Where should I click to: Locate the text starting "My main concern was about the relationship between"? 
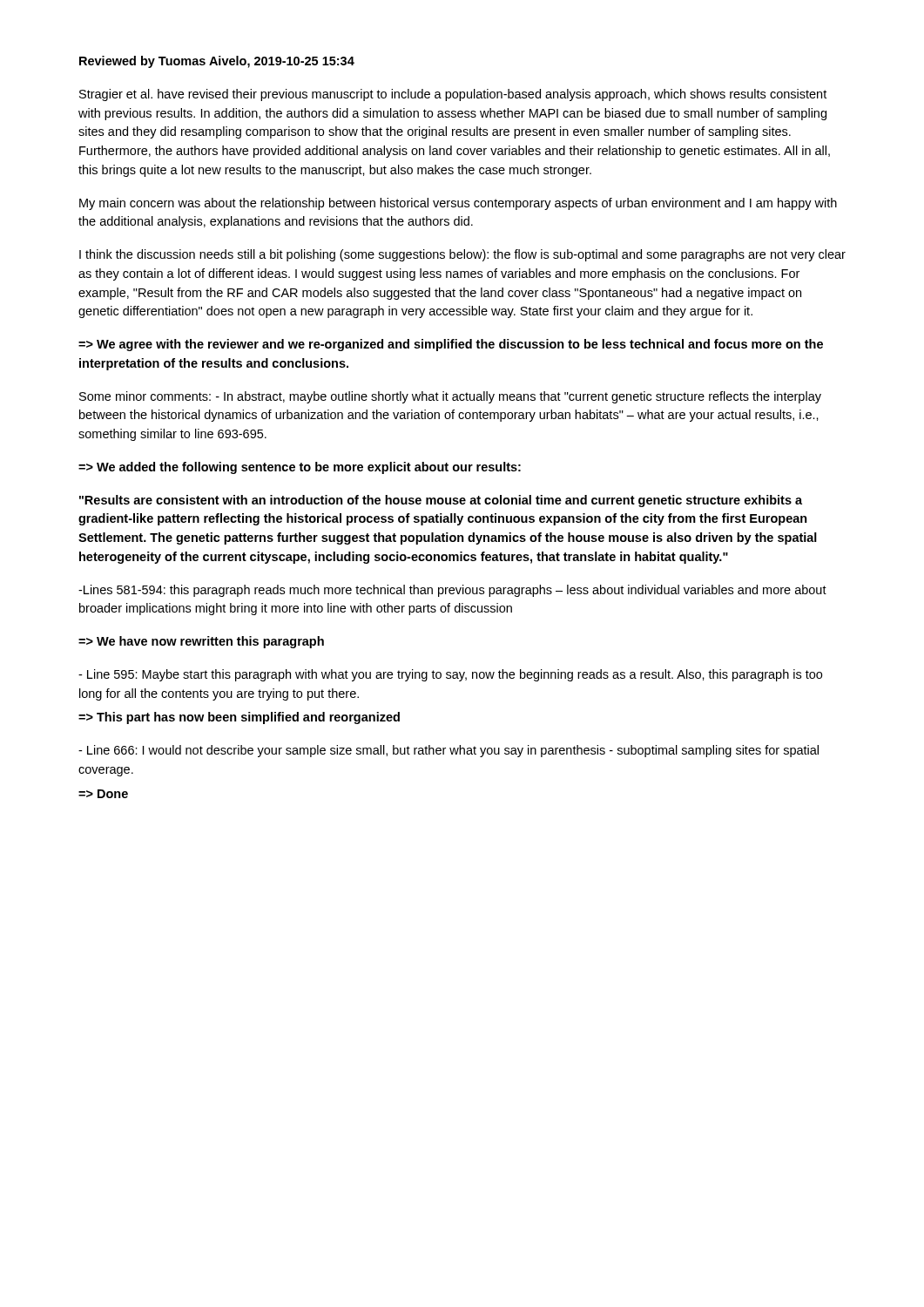point(458,212)
